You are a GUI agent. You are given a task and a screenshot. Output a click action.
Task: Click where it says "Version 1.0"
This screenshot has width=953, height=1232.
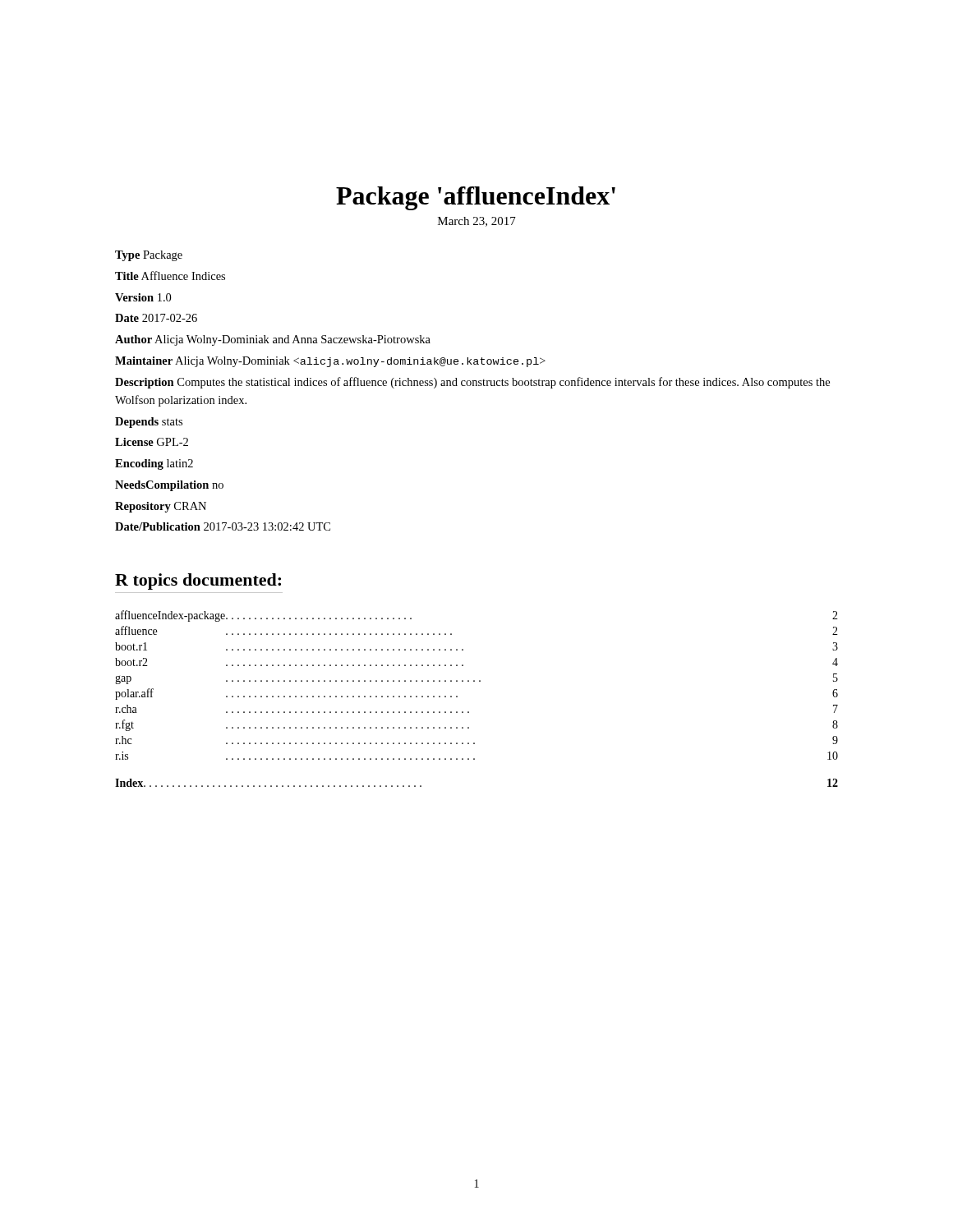[x=143, y=297]
